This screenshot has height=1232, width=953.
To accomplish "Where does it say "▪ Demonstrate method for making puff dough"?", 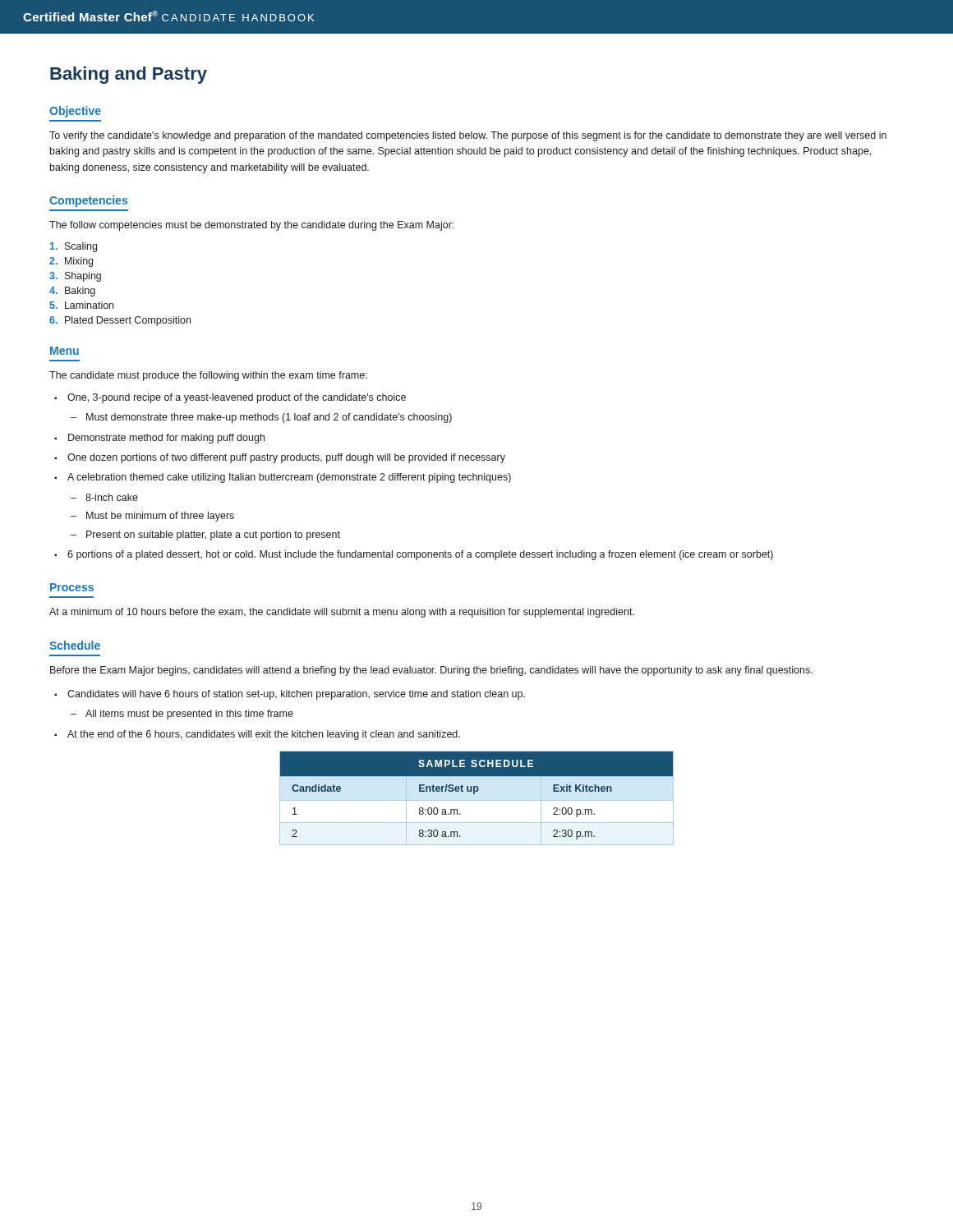I will pos(160,438).
